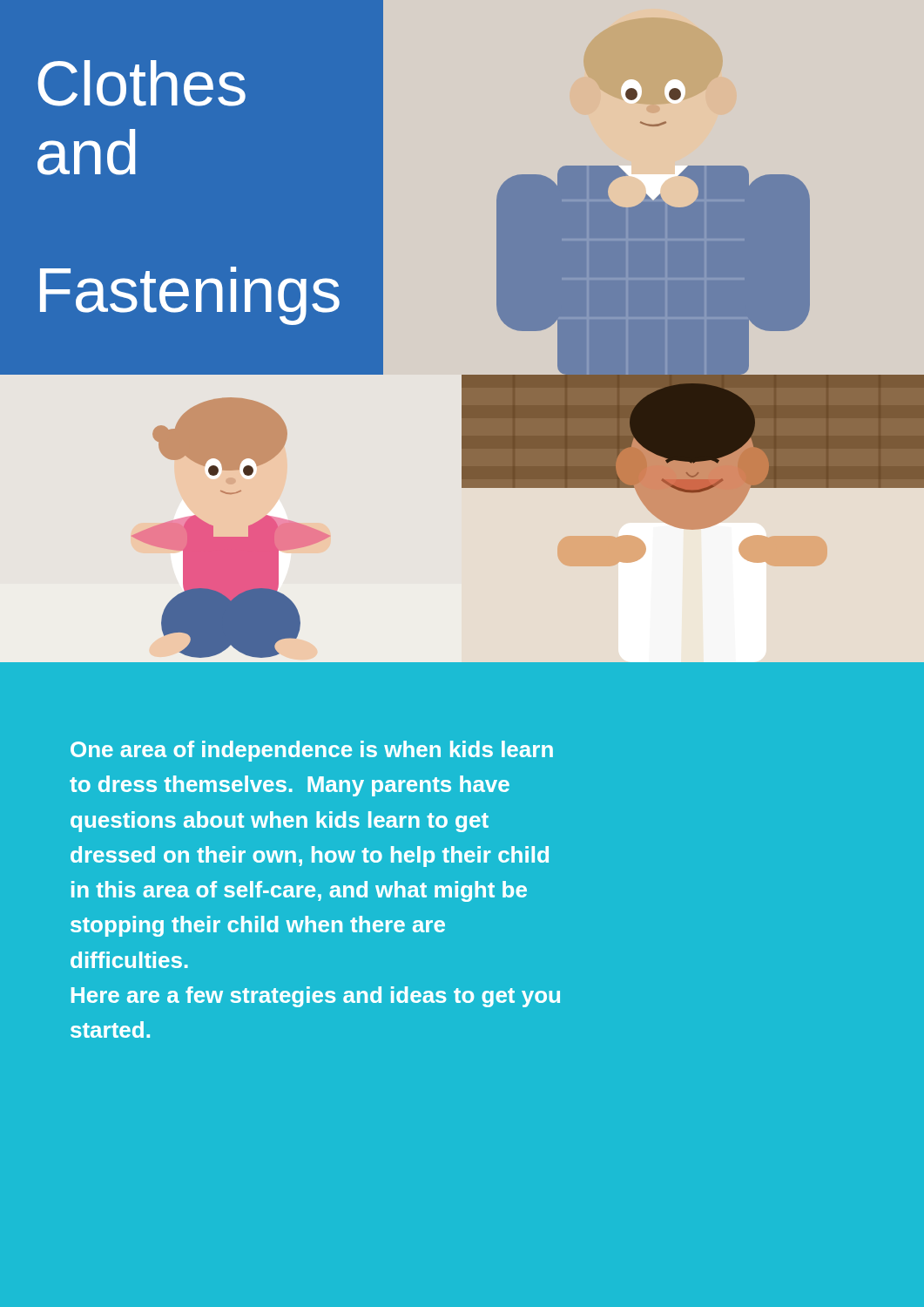Locate the block starting "One area of independence is when"
Image resolution: width=924 pixels, height=1307 pixels.
click(462, 890)
